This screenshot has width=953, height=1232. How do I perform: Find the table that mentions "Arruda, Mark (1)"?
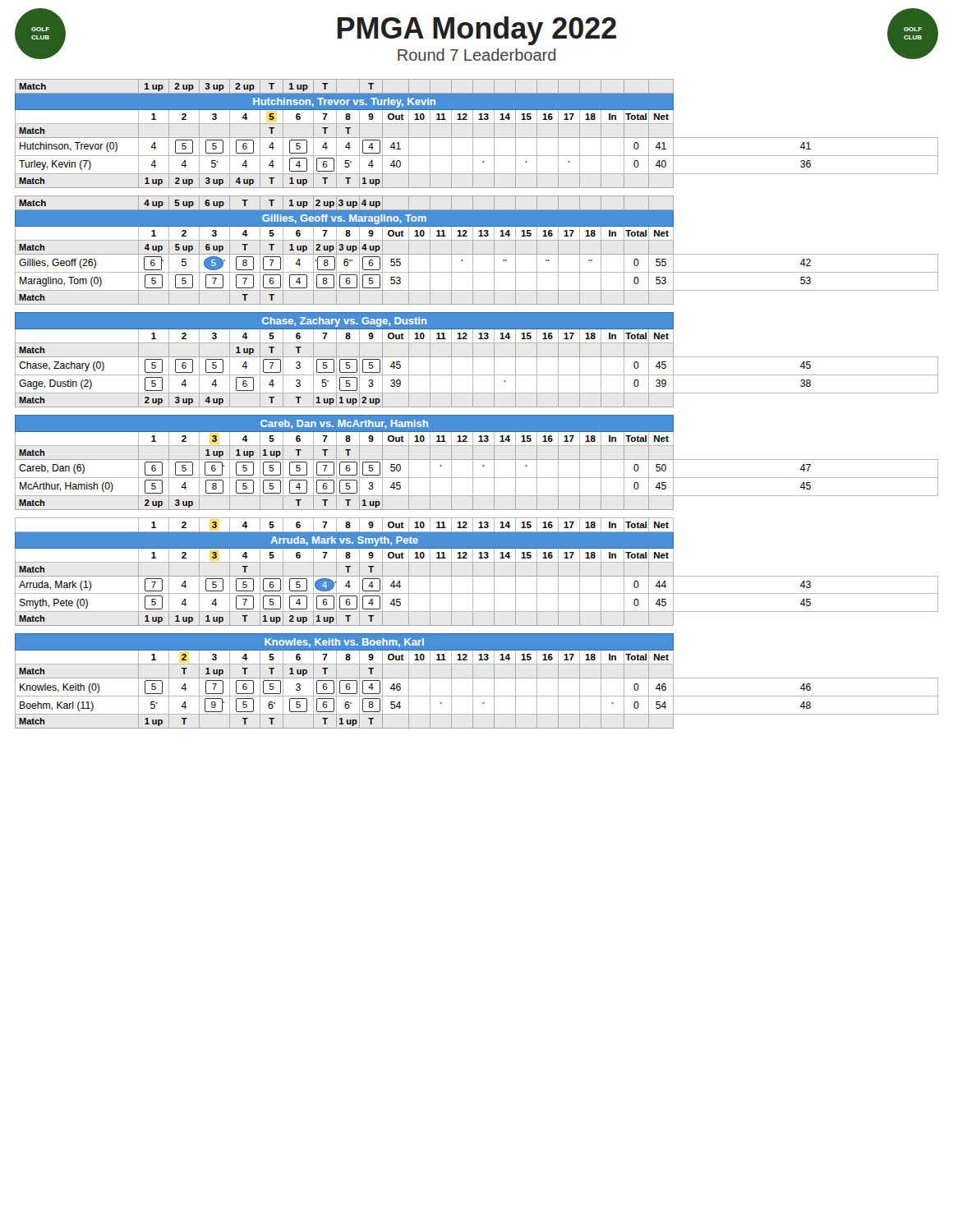coord(476,572)
